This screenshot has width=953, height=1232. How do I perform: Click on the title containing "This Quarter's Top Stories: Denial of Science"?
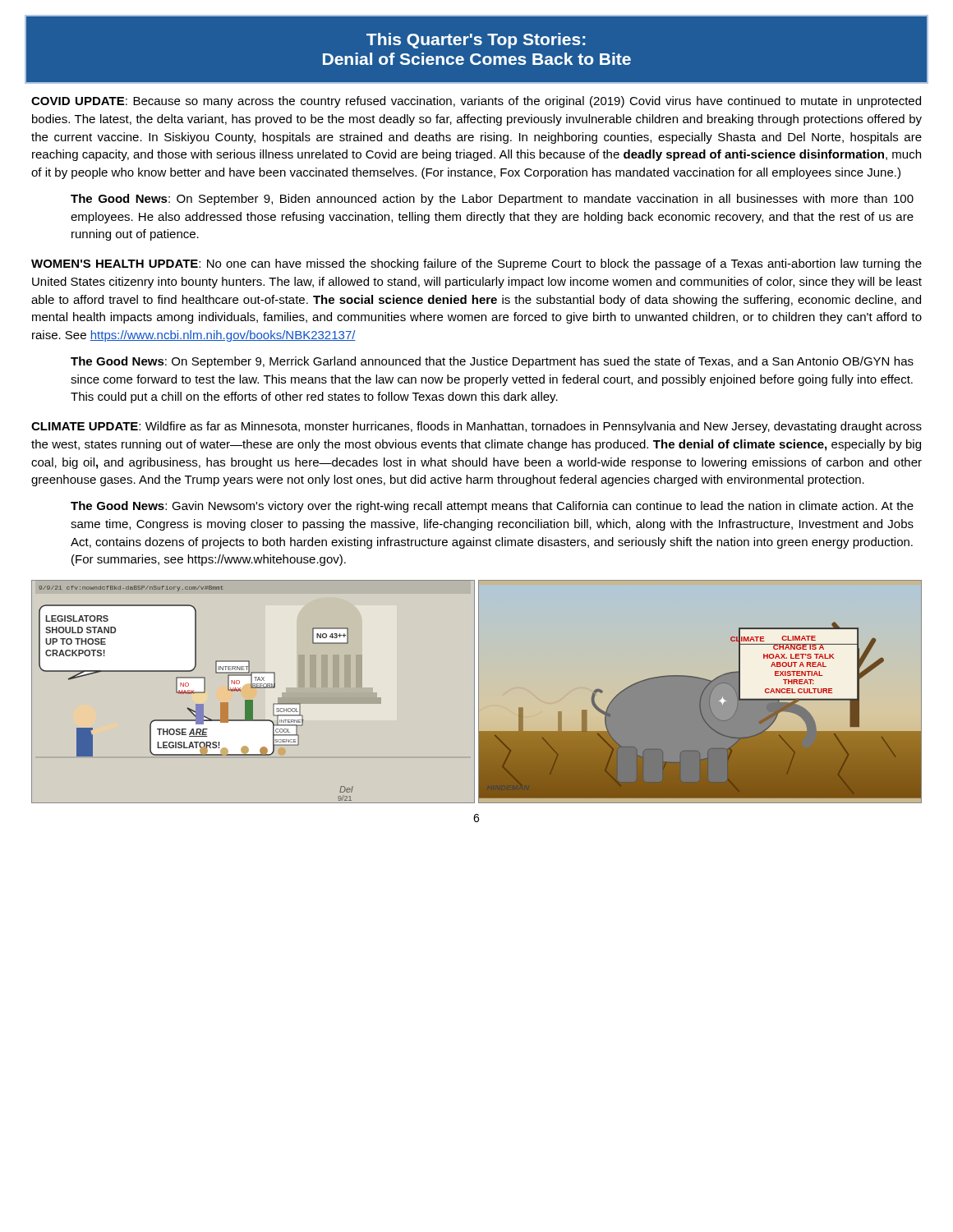pyautogui.click(x=476, y=49)
